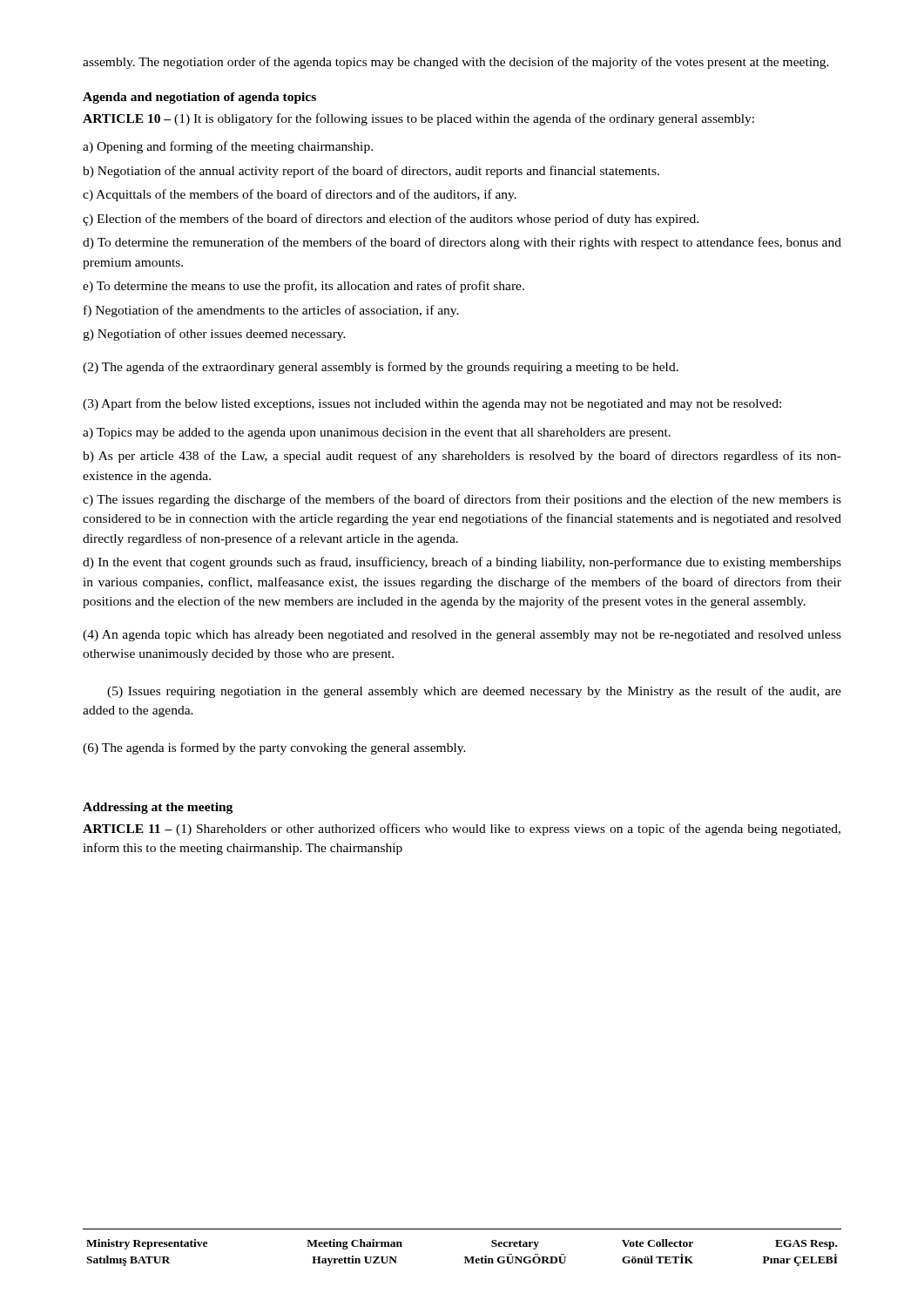The image size is (924, 1307).
Task: Point to the element starting "(2) The agenda of the"
Action: pos(381,366)
